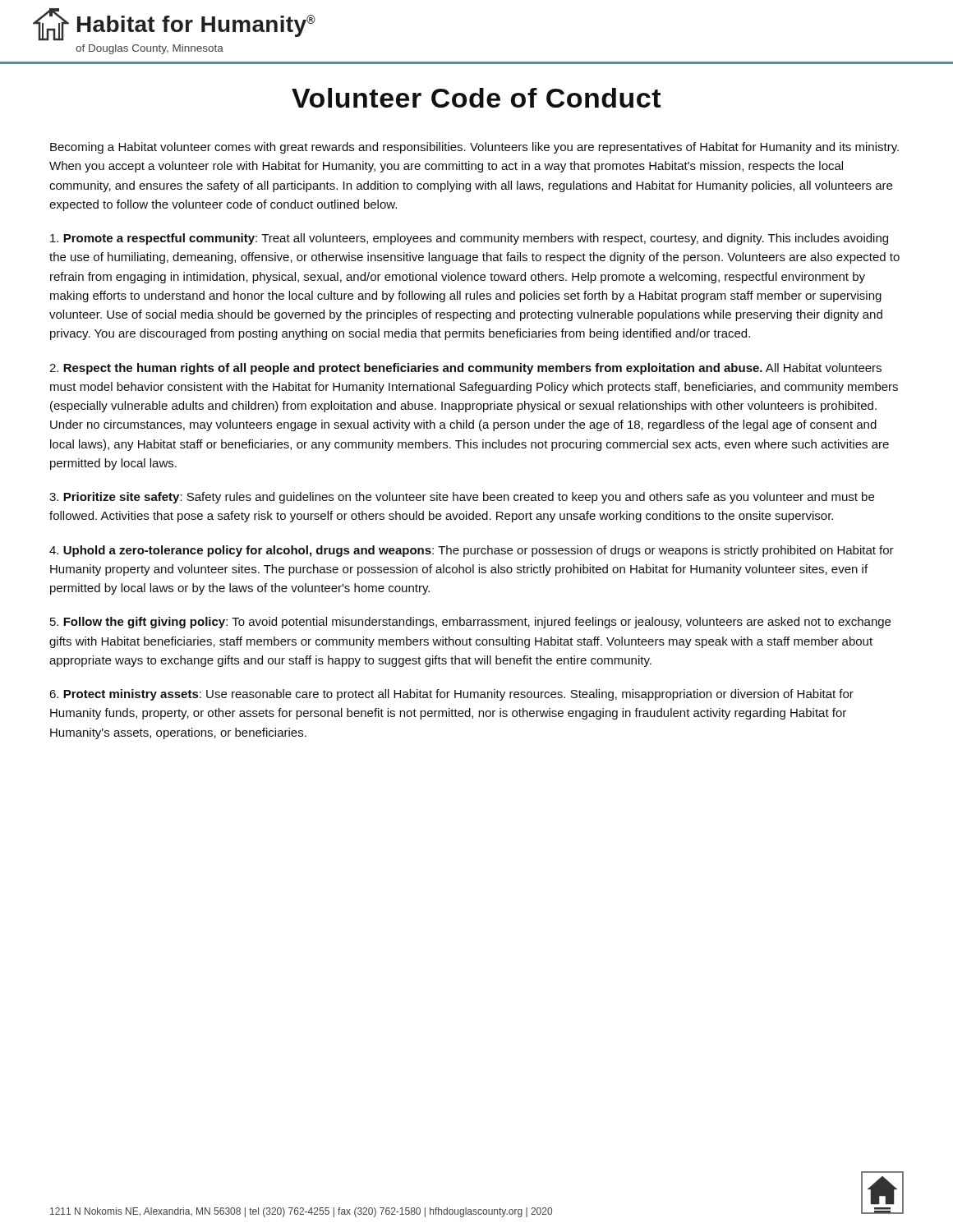Find the text block that says "Respect the human rights of all people"
Viewport: 953px width, 1232px height.
point(474,415)
